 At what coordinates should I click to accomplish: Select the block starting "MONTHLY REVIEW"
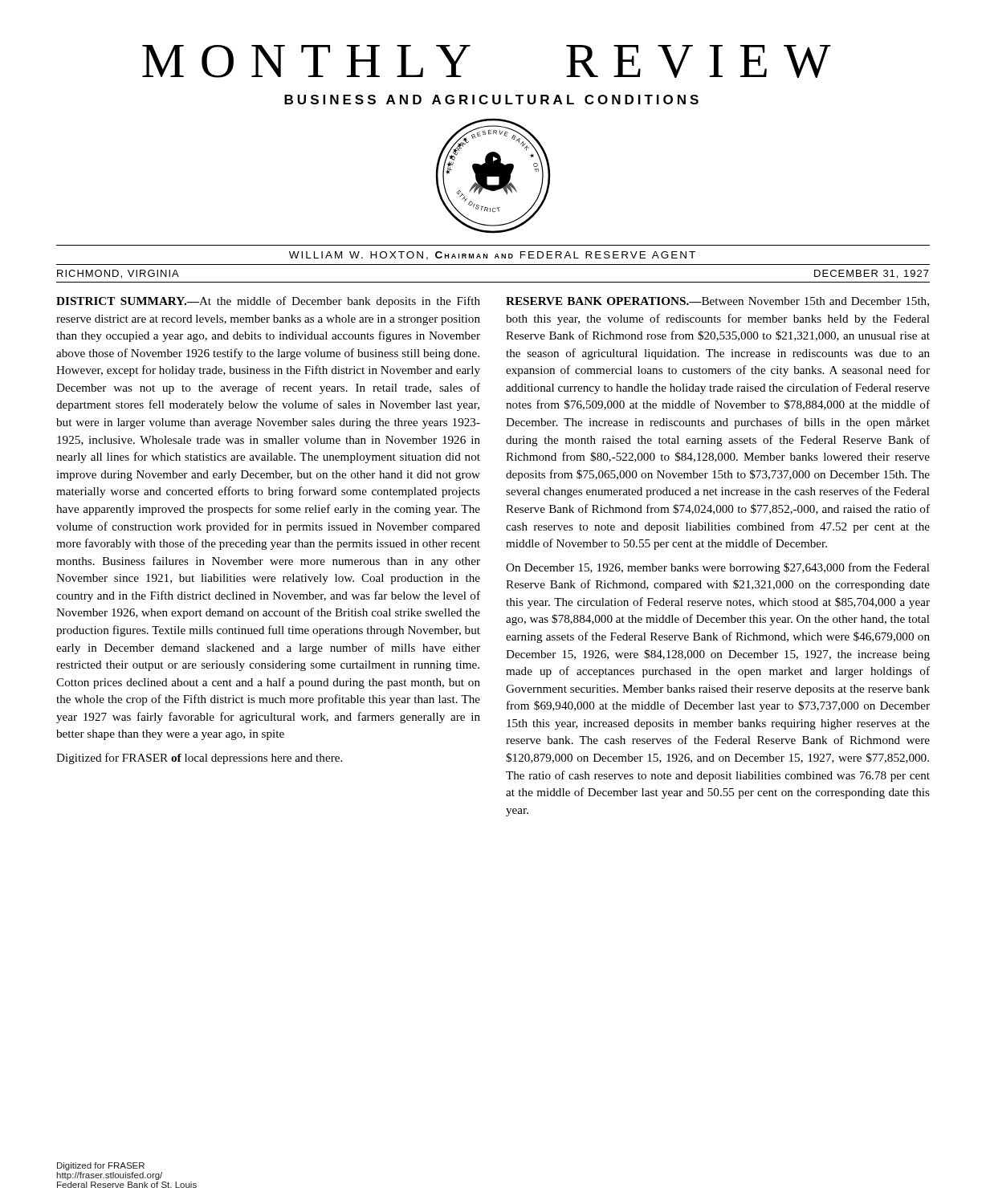[x=315, y=61]
